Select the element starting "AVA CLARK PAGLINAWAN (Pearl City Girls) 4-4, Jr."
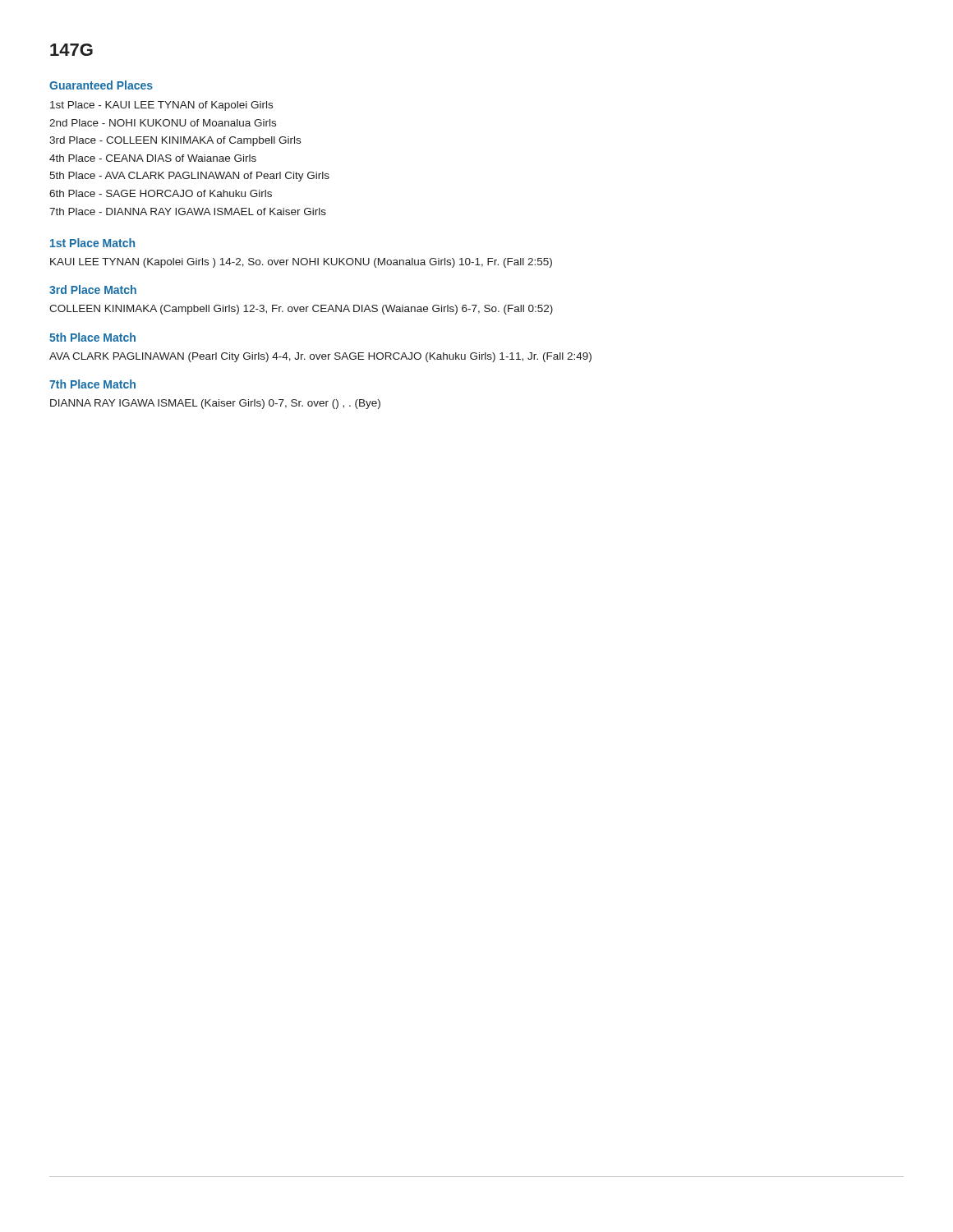Image resolution: width=953 pixels, height=1232 pixels. pyautogui.click(x=321, y=356)
